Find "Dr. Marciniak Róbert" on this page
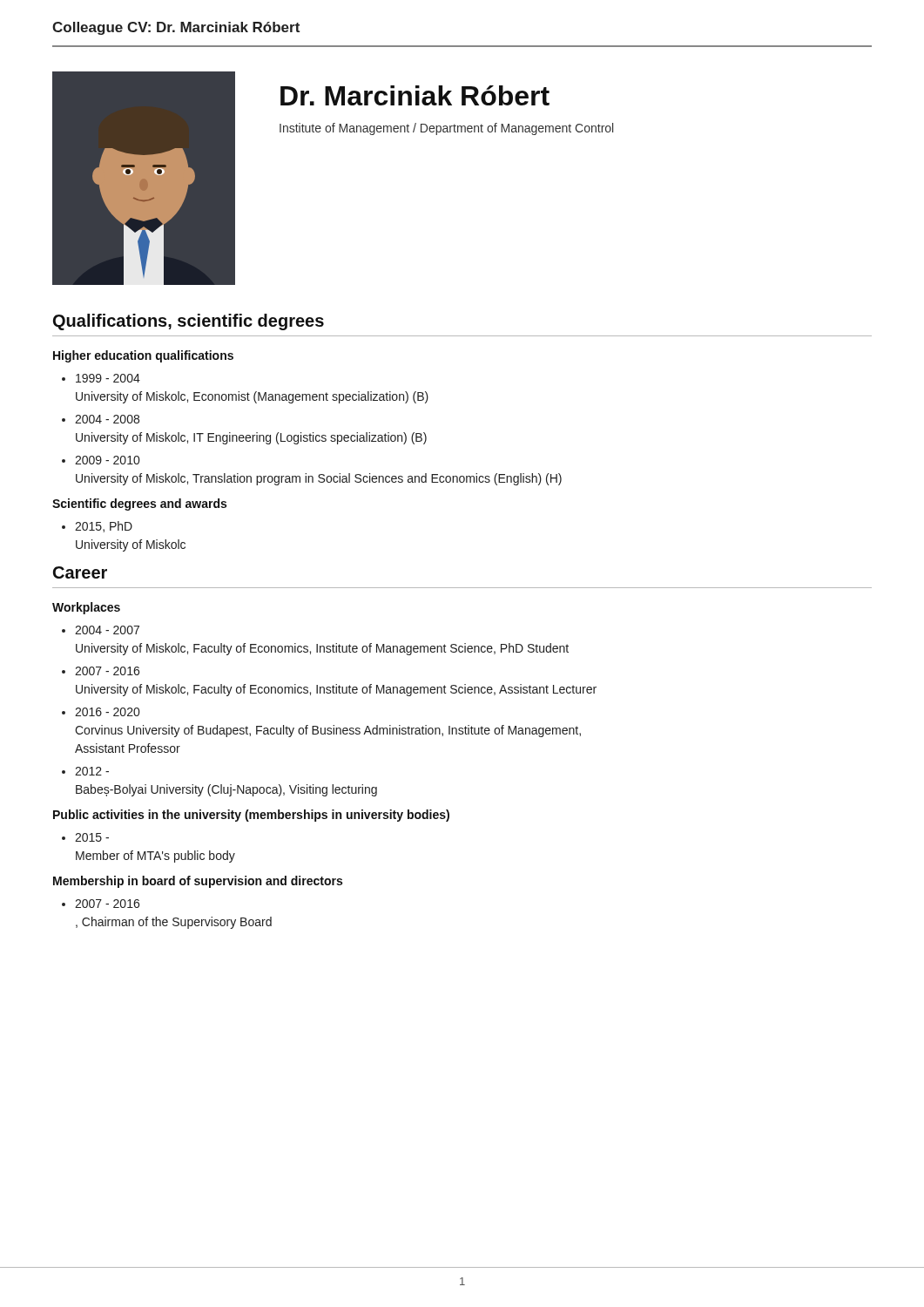Viewport: 924px width, 1307px height. (x=414, y=96)
